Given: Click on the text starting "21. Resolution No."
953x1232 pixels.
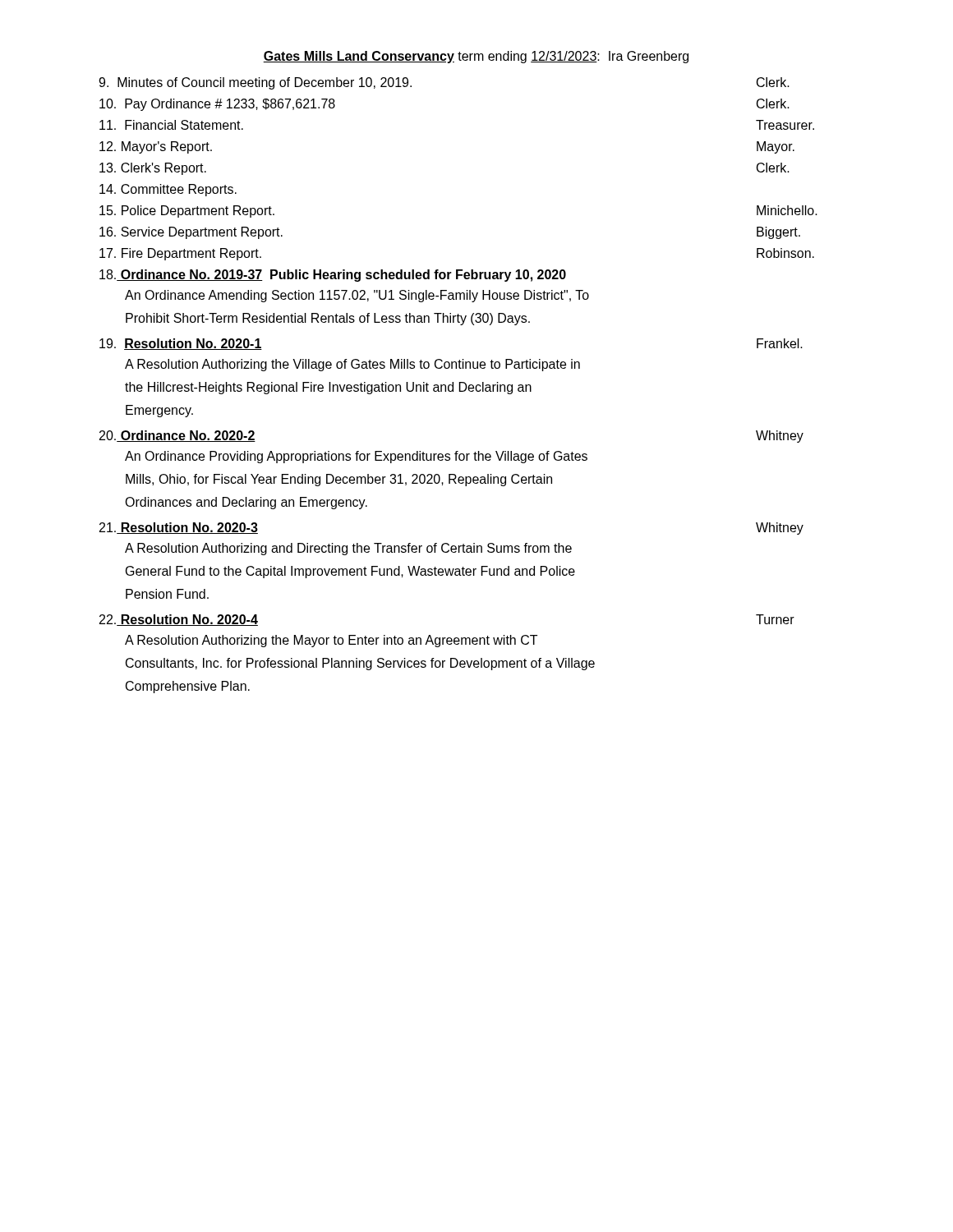Looking at the screenshot, I should click(476, 563).
